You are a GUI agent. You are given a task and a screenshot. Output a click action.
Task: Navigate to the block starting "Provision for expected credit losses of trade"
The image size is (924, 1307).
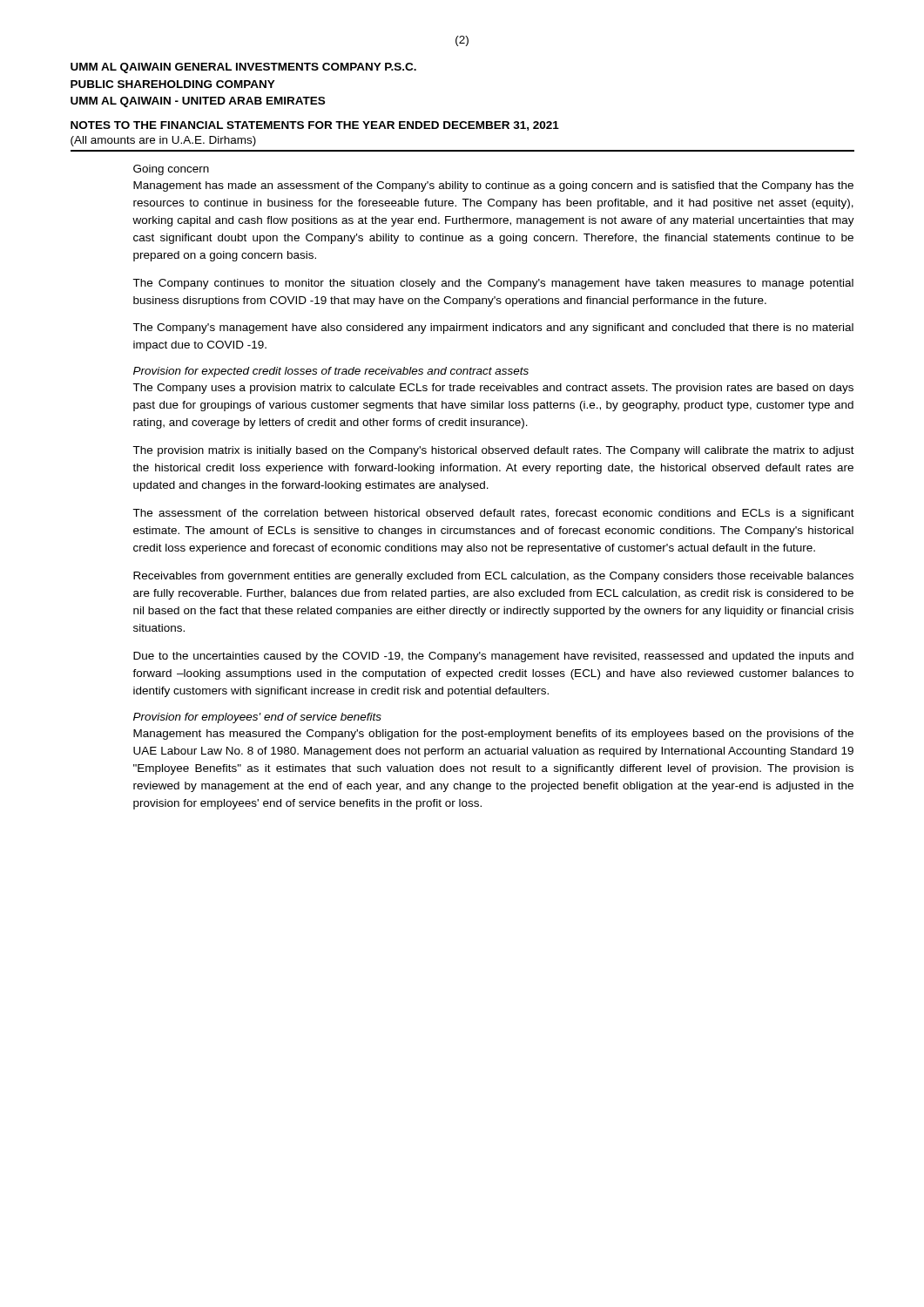pyautogui.click(x=331, y=371)
